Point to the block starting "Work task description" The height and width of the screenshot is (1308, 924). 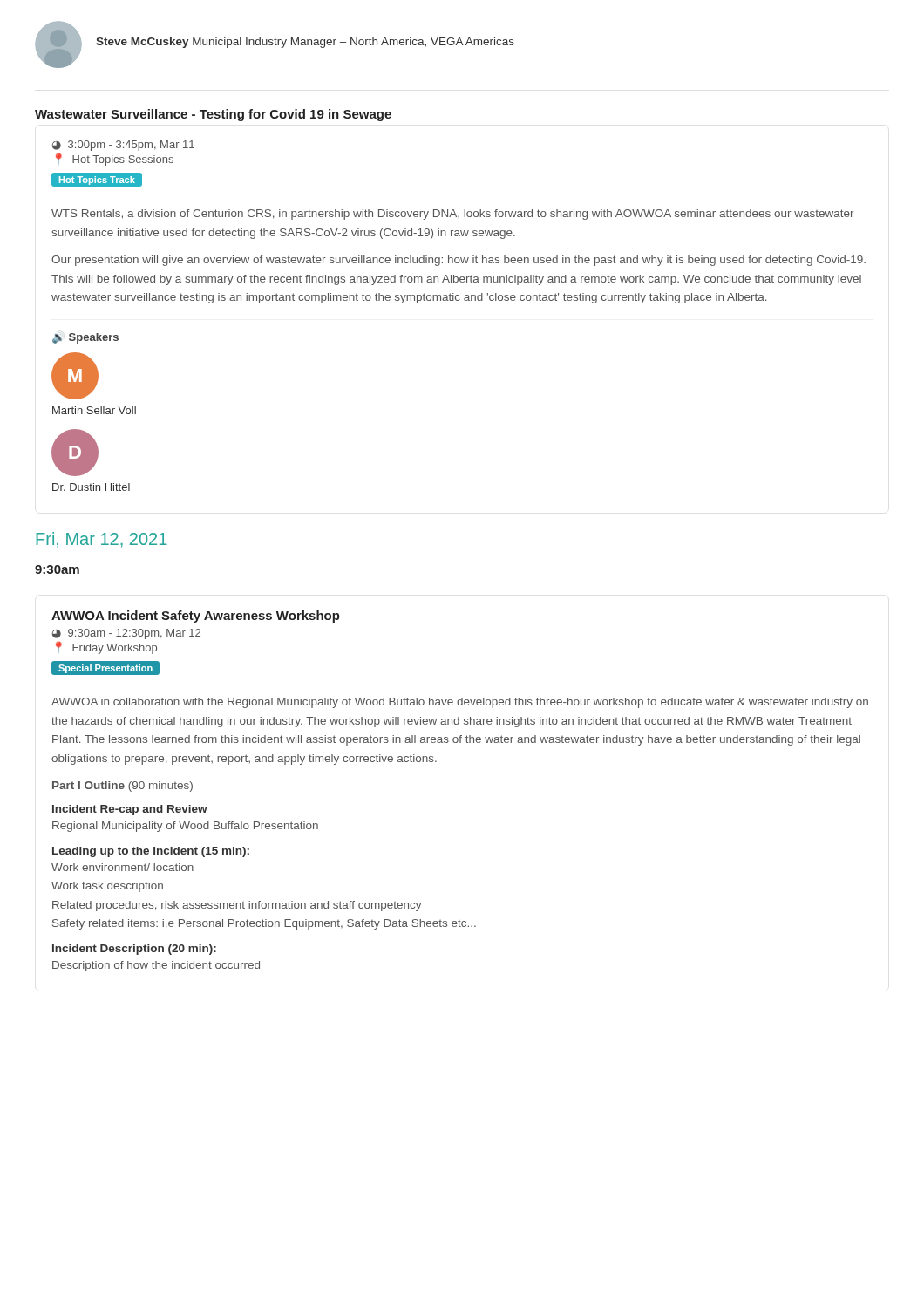click(108, 886)
